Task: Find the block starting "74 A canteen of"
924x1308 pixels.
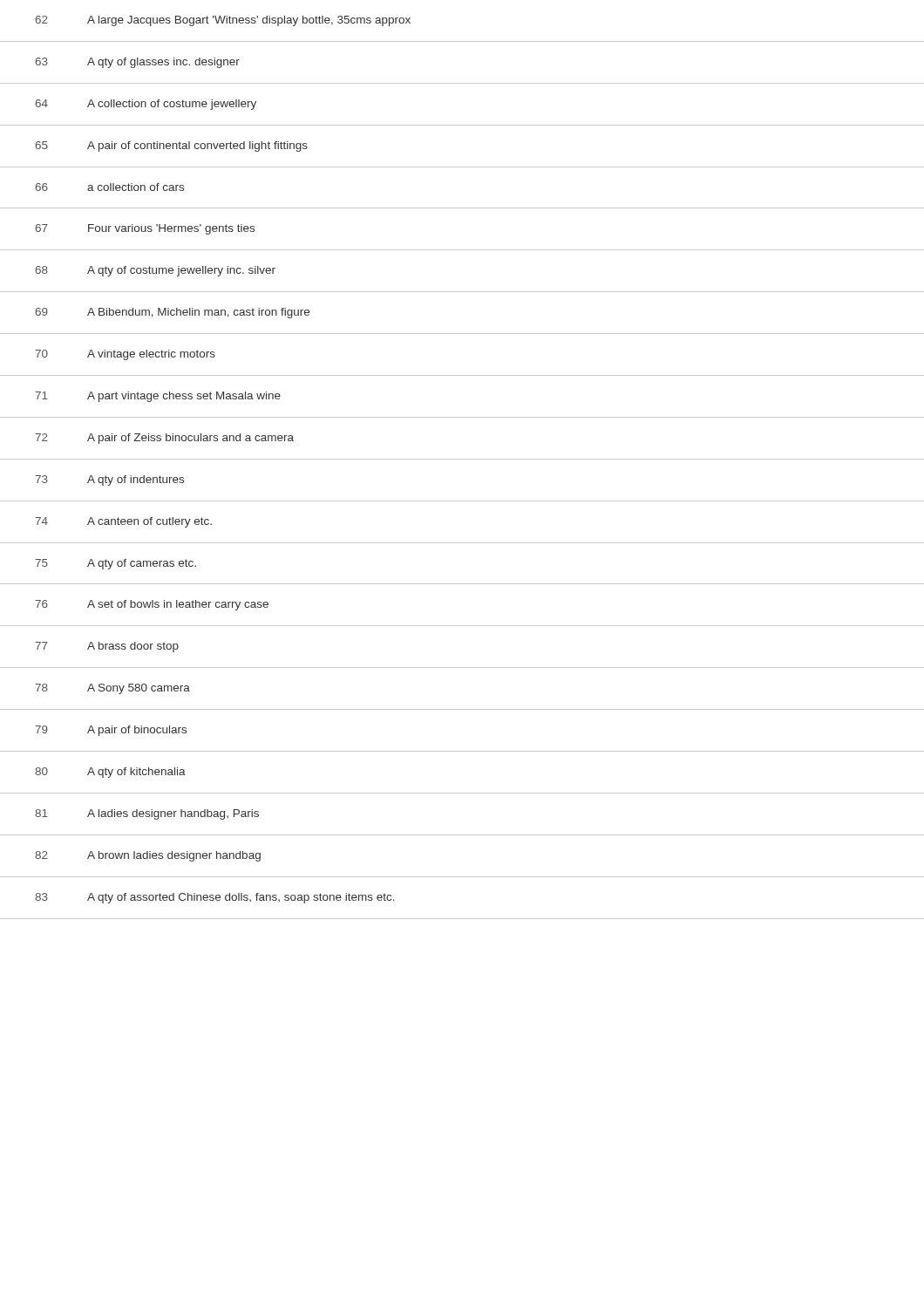Action: (x=123, y=522)
